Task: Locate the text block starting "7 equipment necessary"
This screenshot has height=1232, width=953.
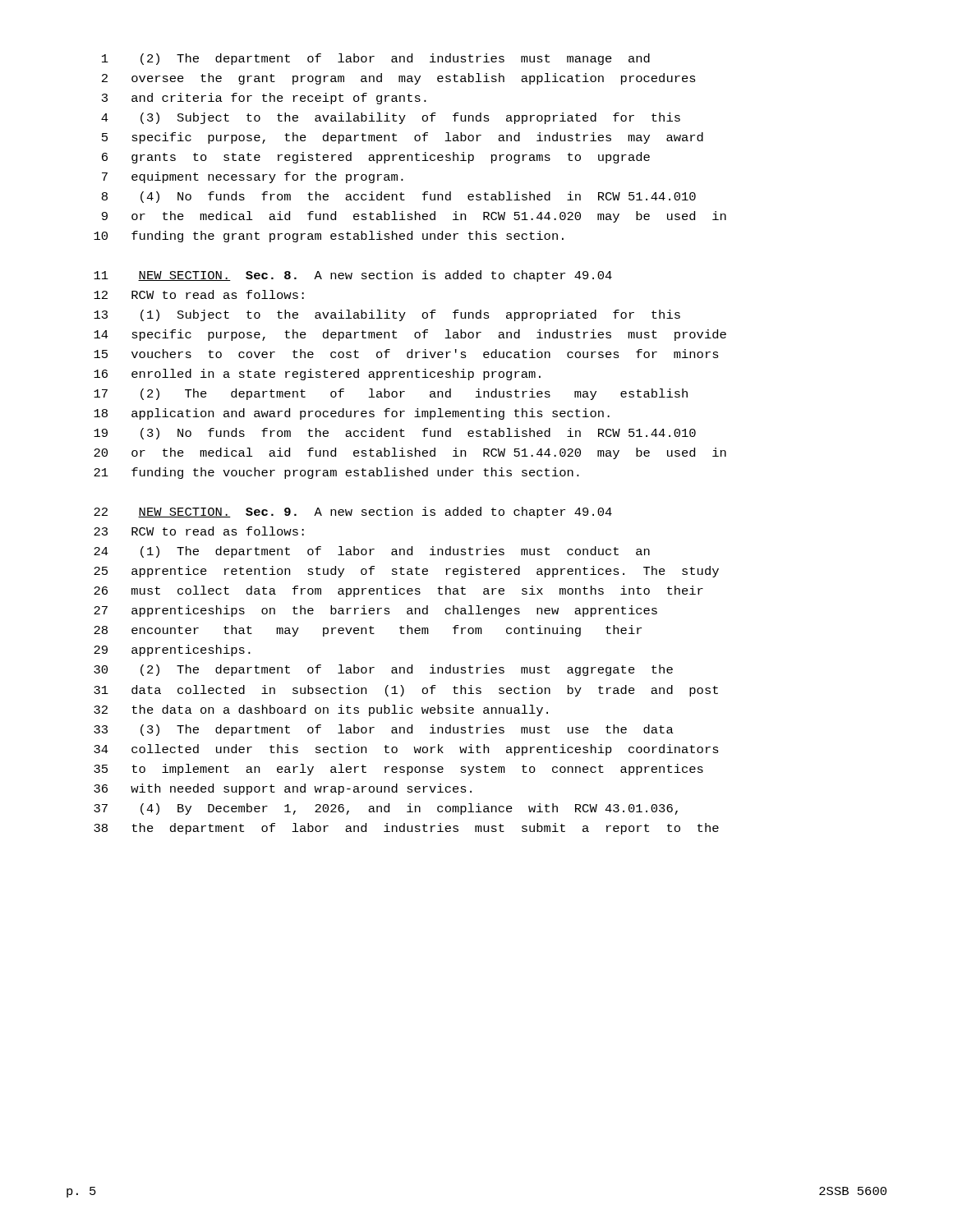Action: pos(253,177)
